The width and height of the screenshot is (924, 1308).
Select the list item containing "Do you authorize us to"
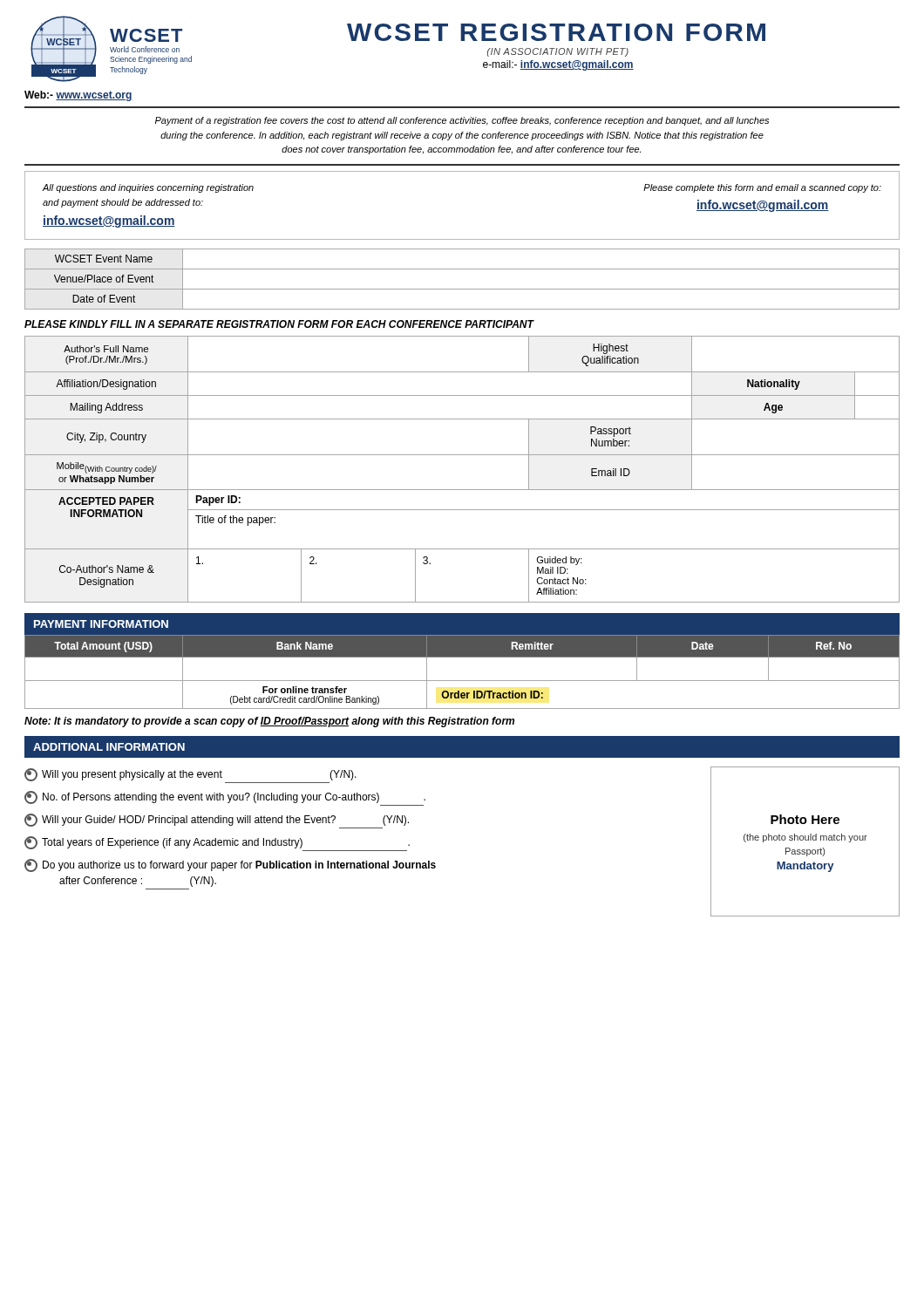coord(360,874)
